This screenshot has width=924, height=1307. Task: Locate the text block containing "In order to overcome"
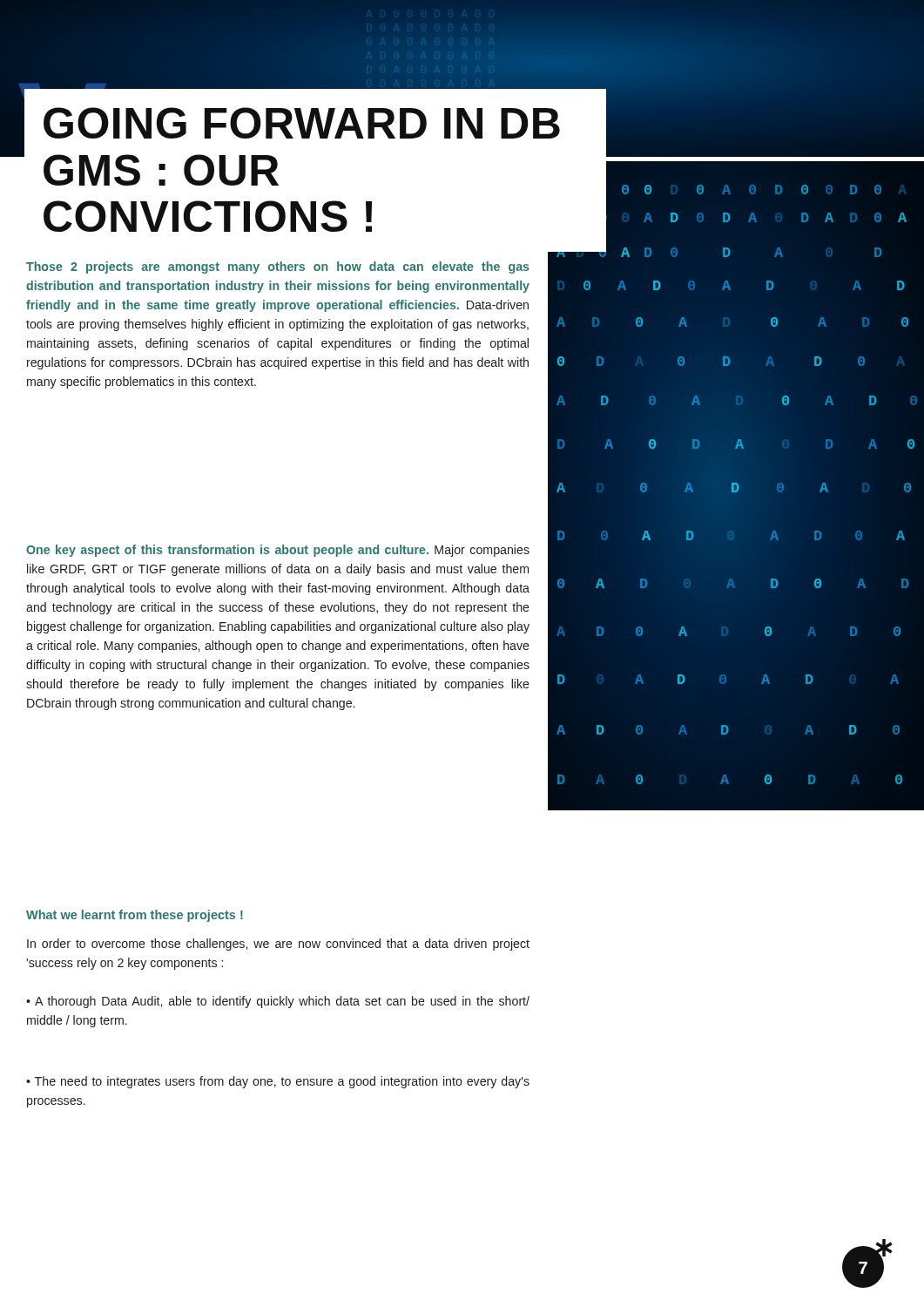pyautogui.click(x=278, y=953)
